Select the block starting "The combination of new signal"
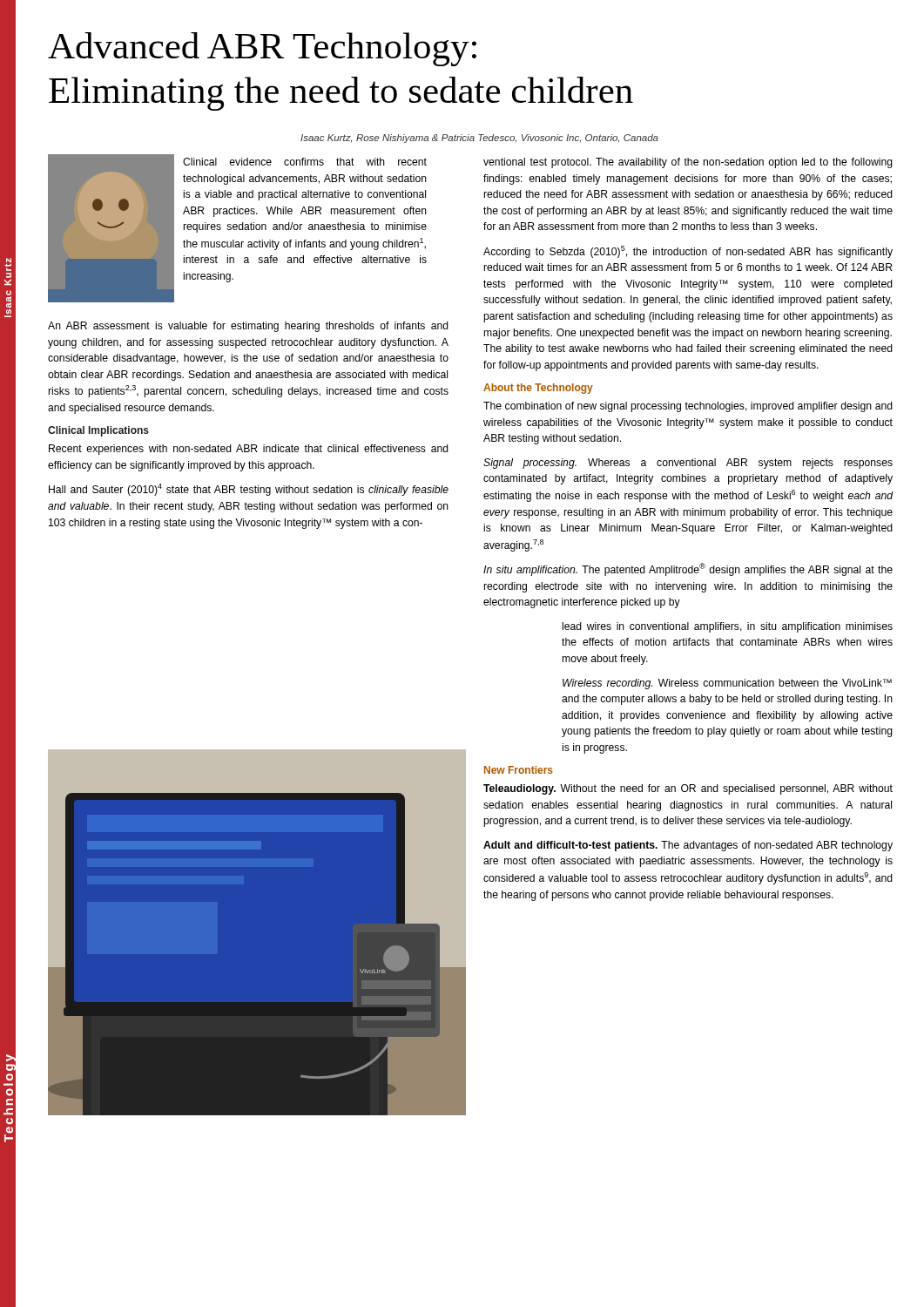Viewport: 924px width, 1307px height. click(x=688, y=422)
